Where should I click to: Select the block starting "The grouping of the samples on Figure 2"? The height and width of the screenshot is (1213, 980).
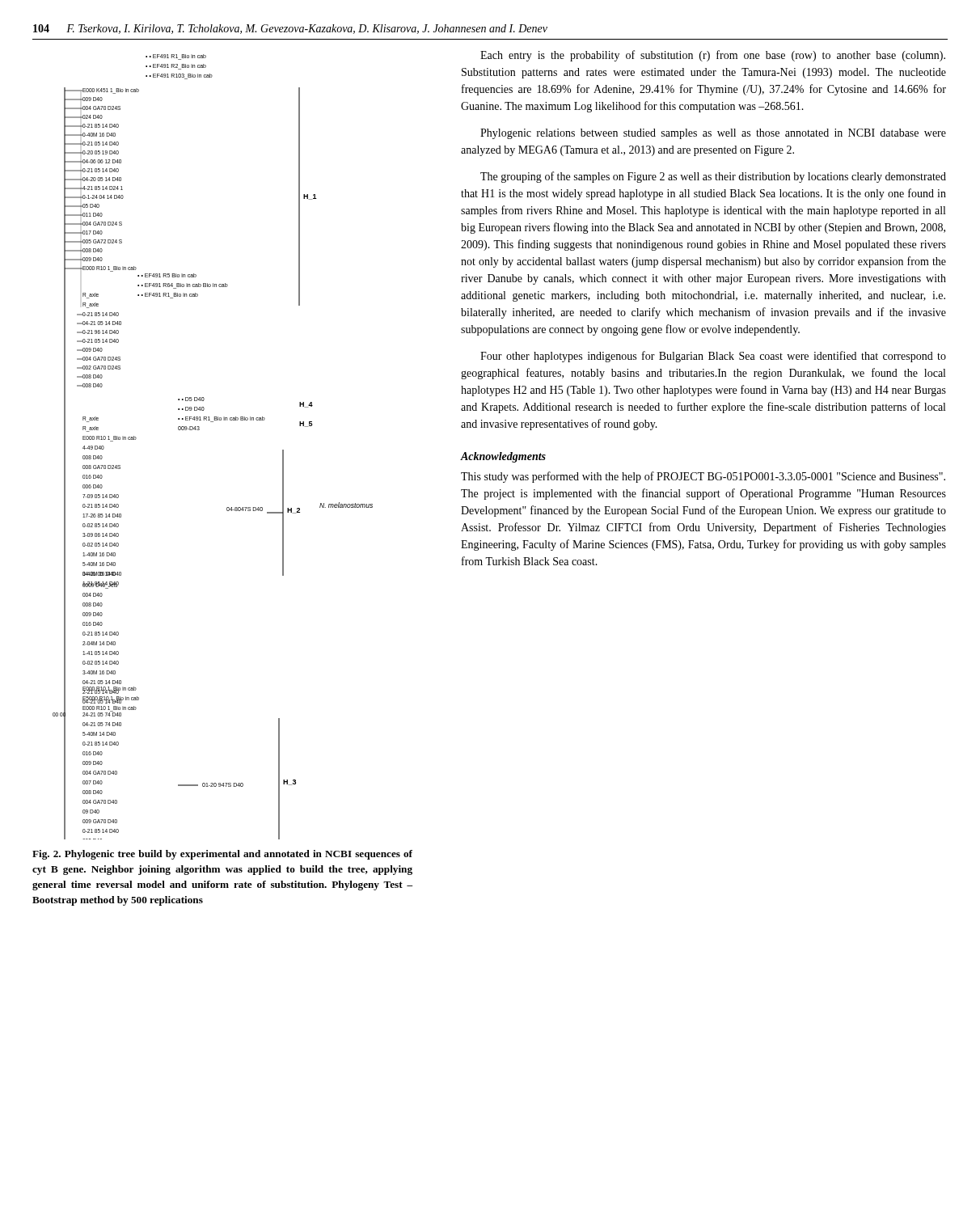(x=703, y=253)
